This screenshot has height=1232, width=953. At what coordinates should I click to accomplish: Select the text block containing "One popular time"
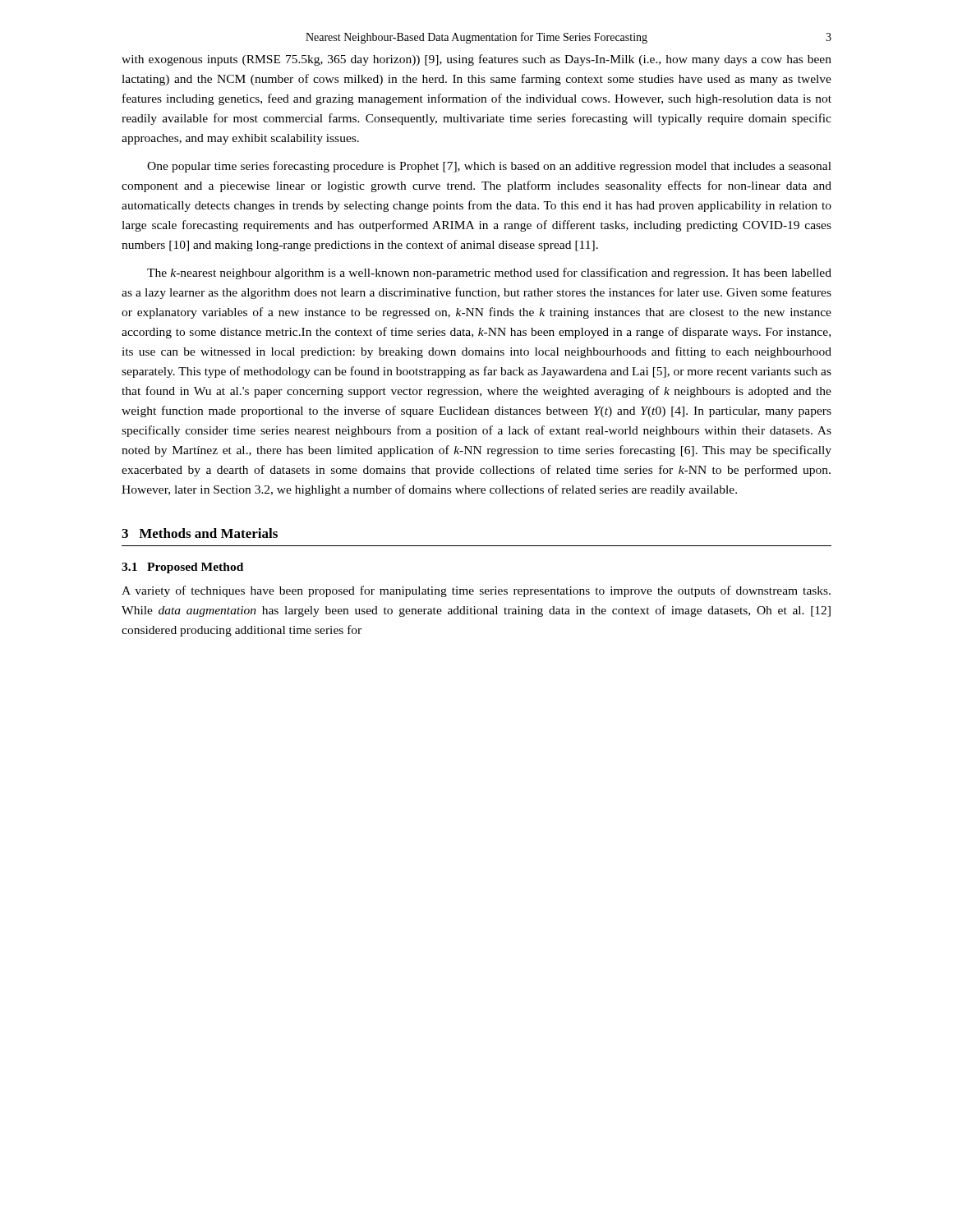click(476, 205)
